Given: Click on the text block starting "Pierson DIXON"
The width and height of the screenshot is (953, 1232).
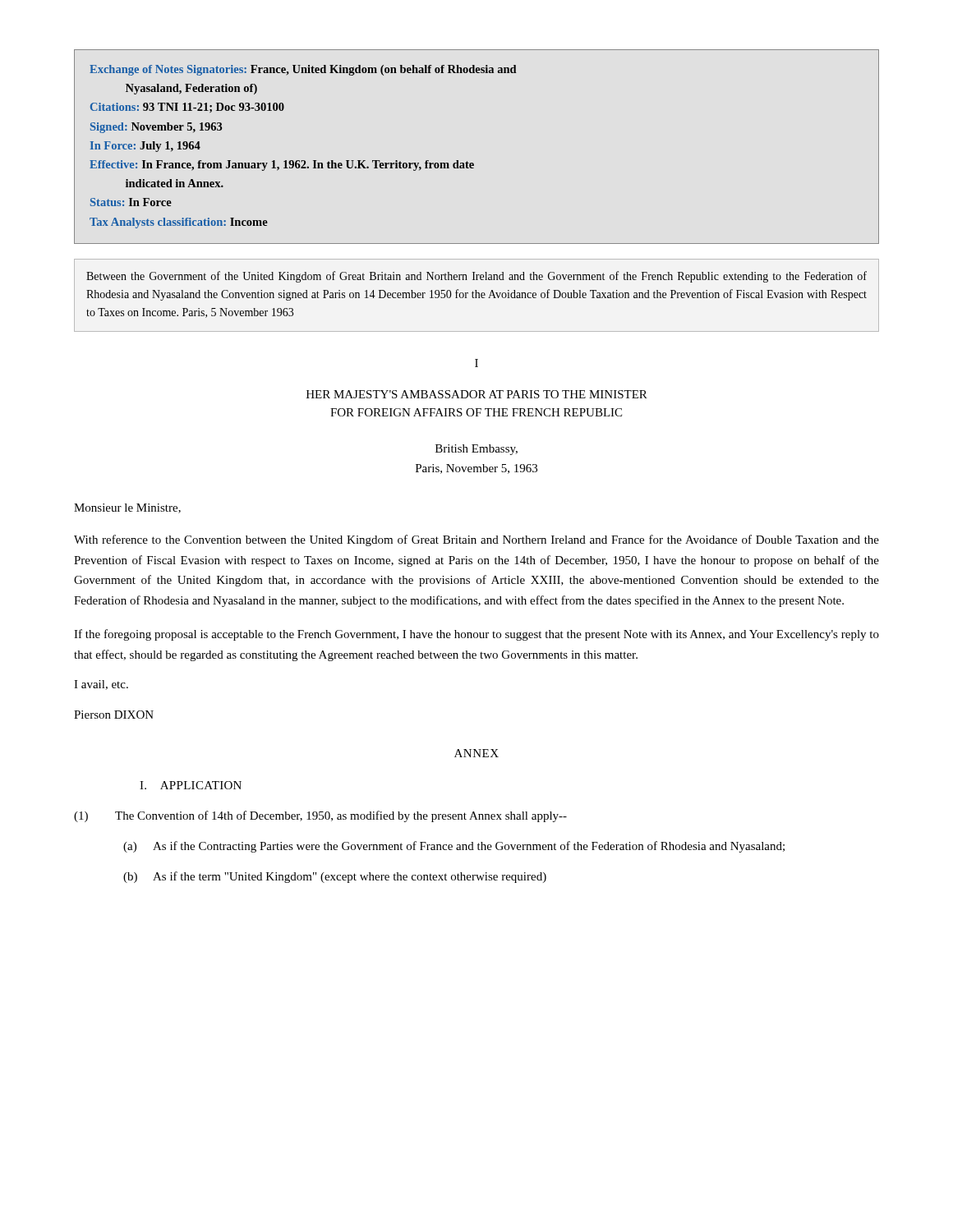Looking at the screenshot, I should [114, 715].
